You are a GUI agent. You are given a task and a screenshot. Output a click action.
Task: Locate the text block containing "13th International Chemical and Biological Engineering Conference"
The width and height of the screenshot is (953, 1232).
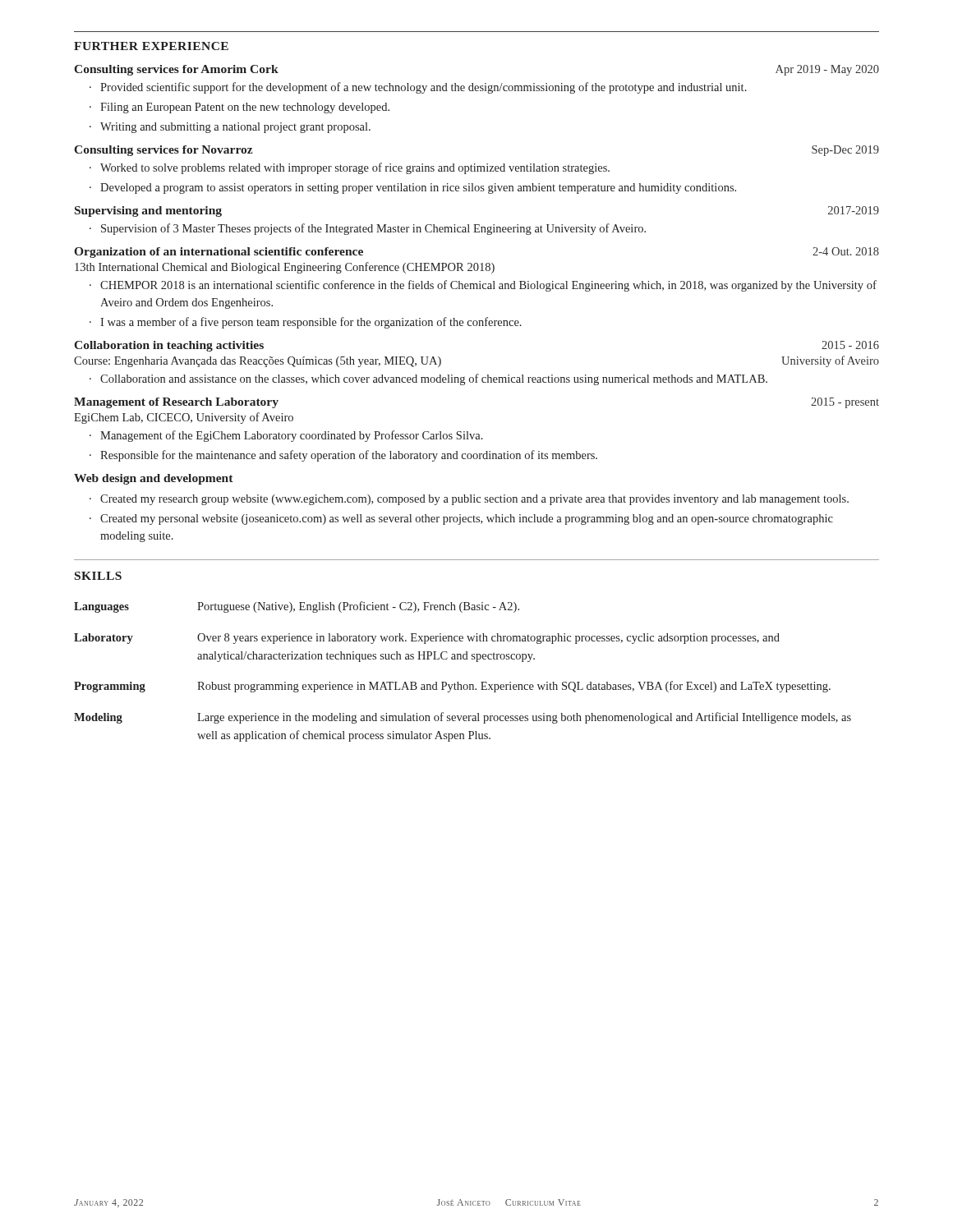tap(476, 267)
